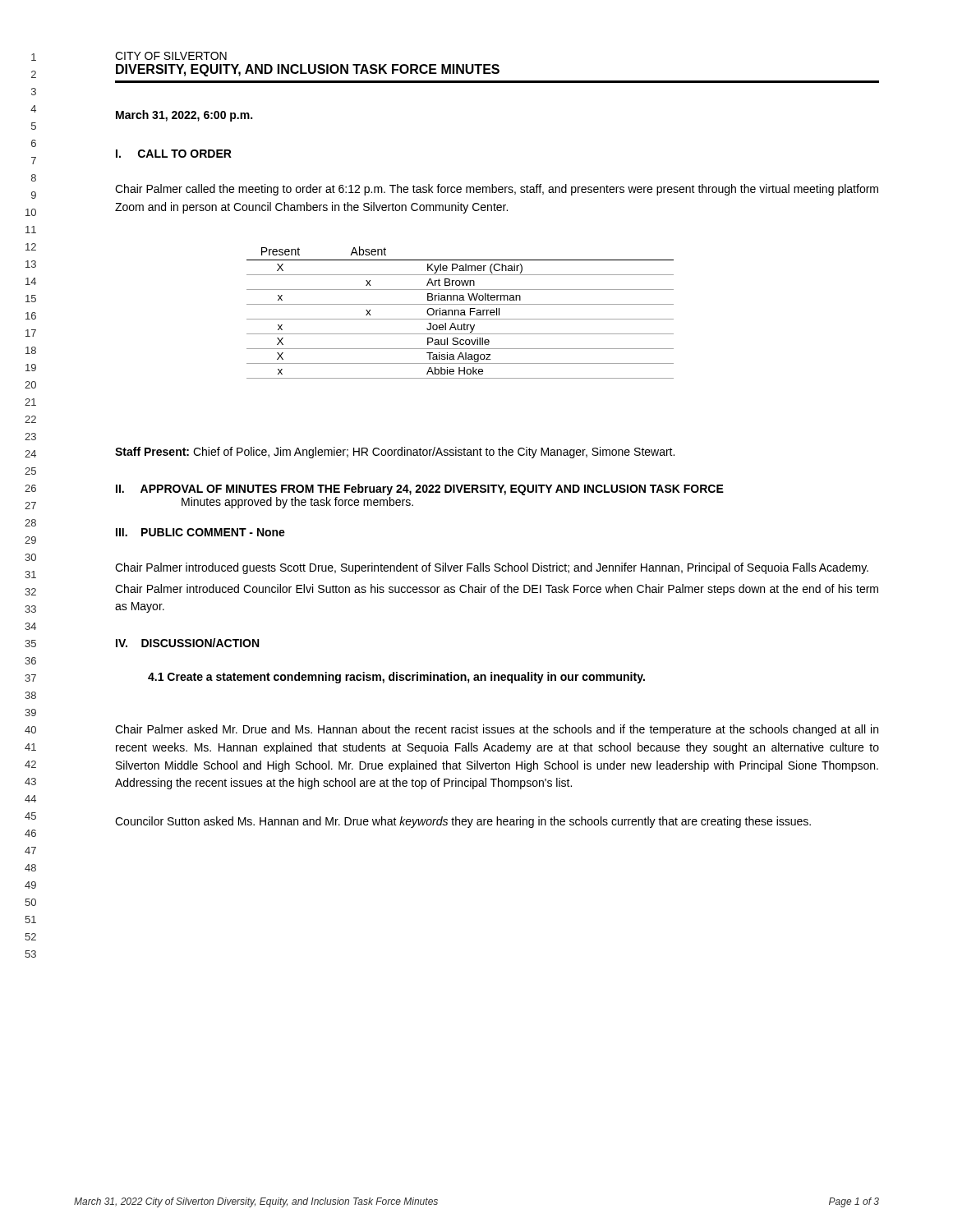Select the text block that says "Staff Present: Chief of Police, Jim Anglemier;"
Viewport: 953px width, 1232px height.
pos(395,452)
